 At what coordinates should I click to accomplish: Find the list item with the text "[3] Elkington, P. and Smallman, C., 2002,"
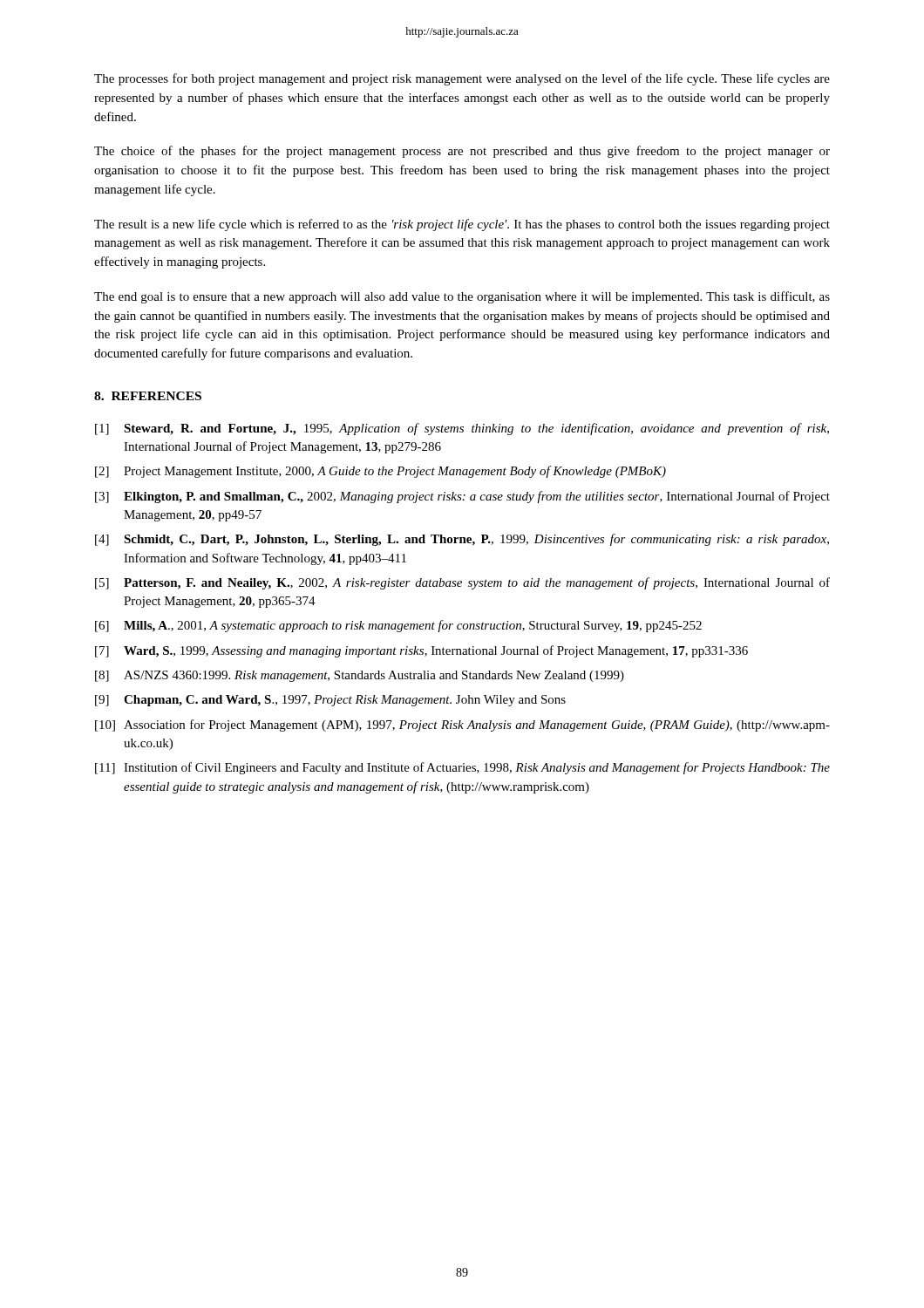click(462, 506)
